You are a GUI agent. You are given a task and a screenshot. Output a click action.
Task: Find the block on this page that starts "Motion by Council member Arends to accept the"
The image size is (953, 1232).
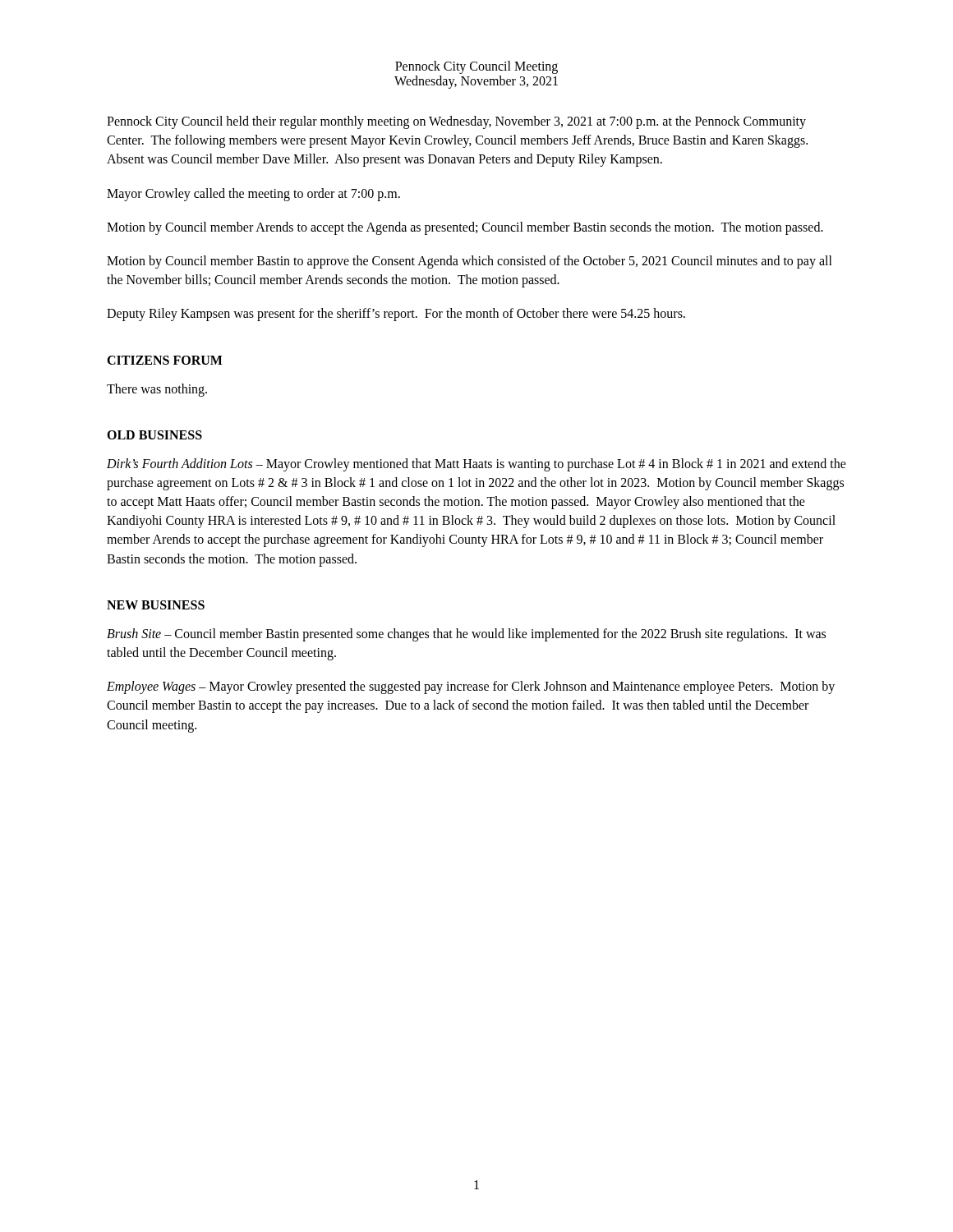click(465, 227)
